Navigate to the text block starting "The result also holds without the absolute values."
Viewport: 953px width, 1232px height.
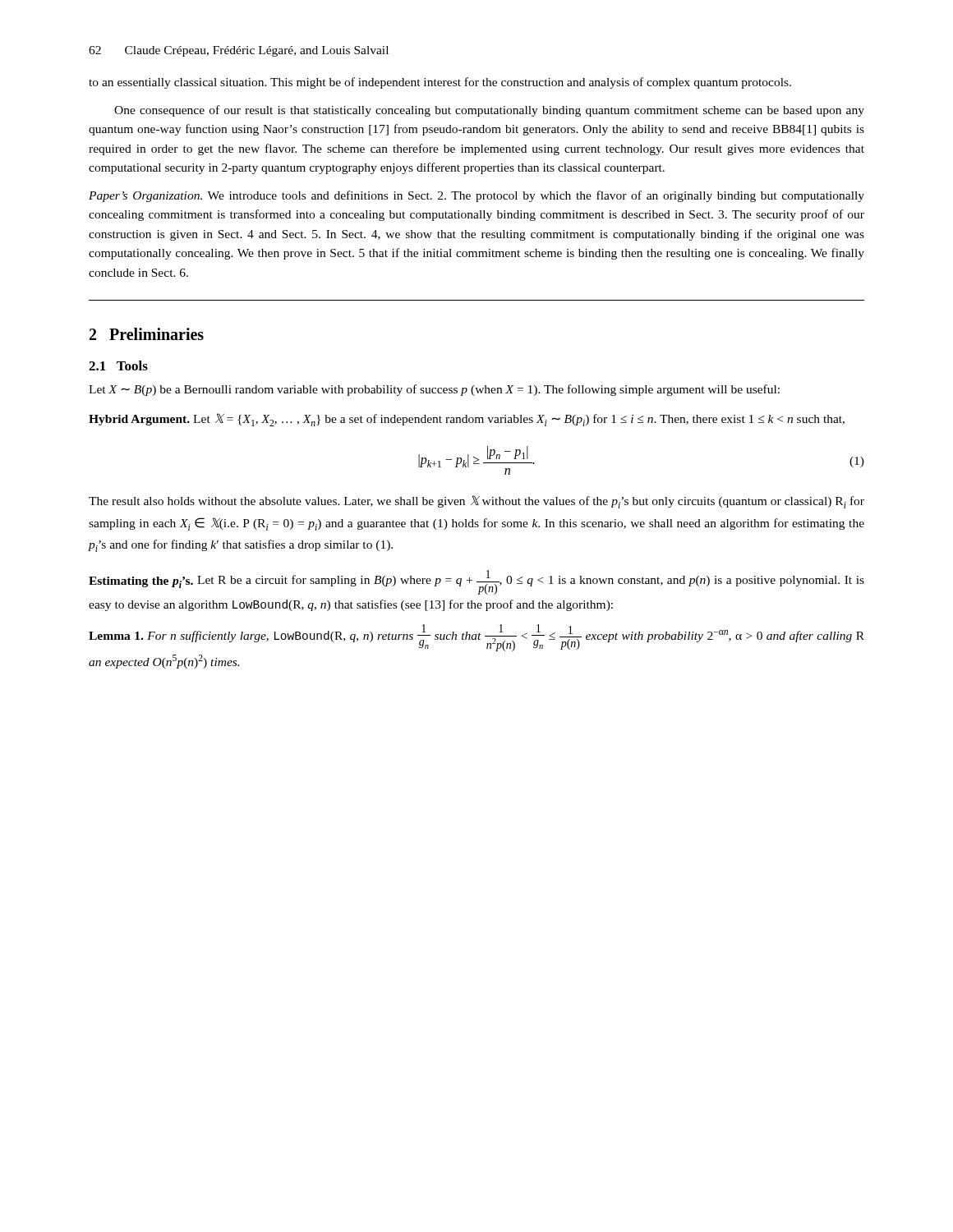(476, 524)
